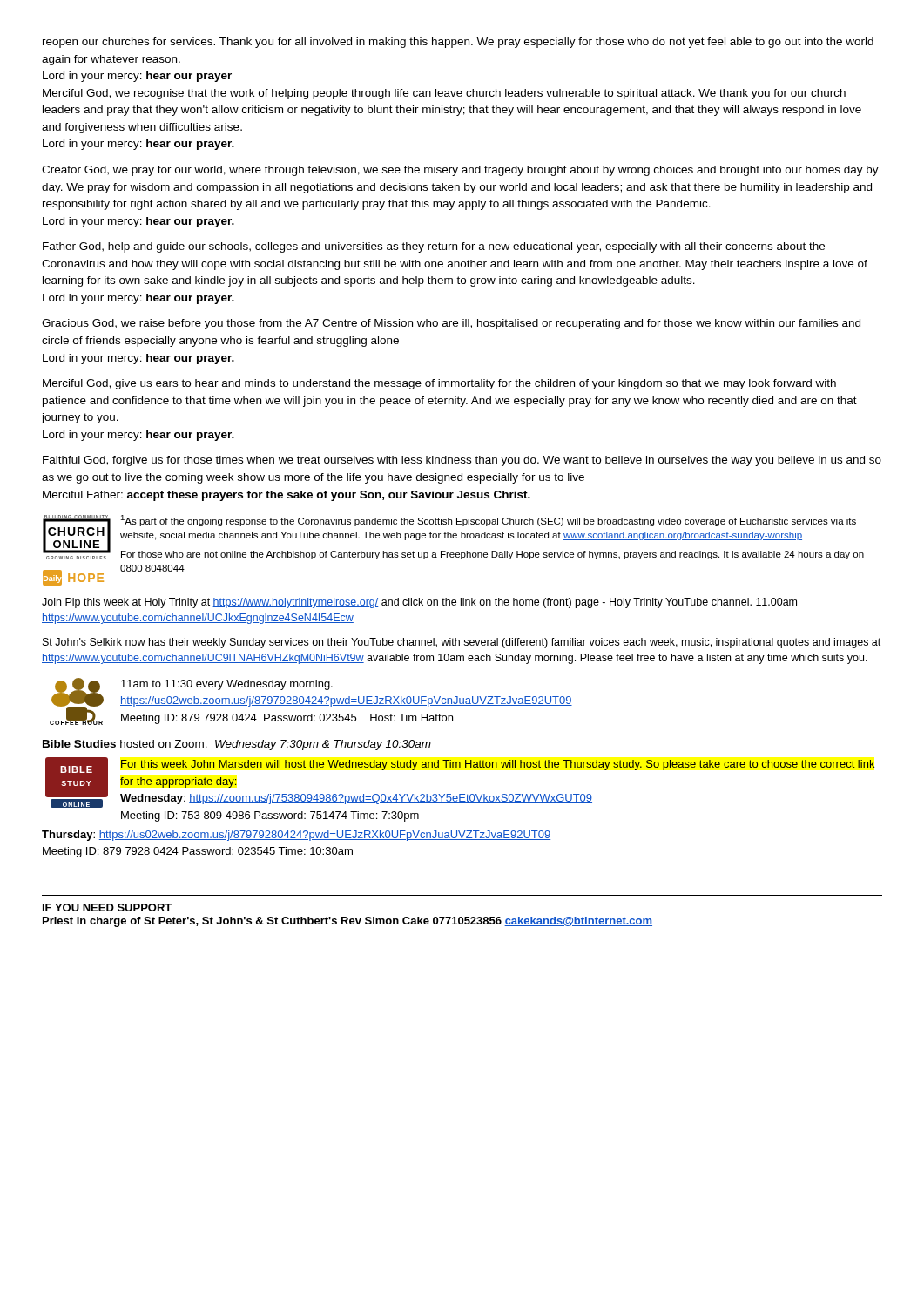
Task: Locate the block of text that opens with "1As part of the ongoing response to the"
Action: (x=488, y=526)
